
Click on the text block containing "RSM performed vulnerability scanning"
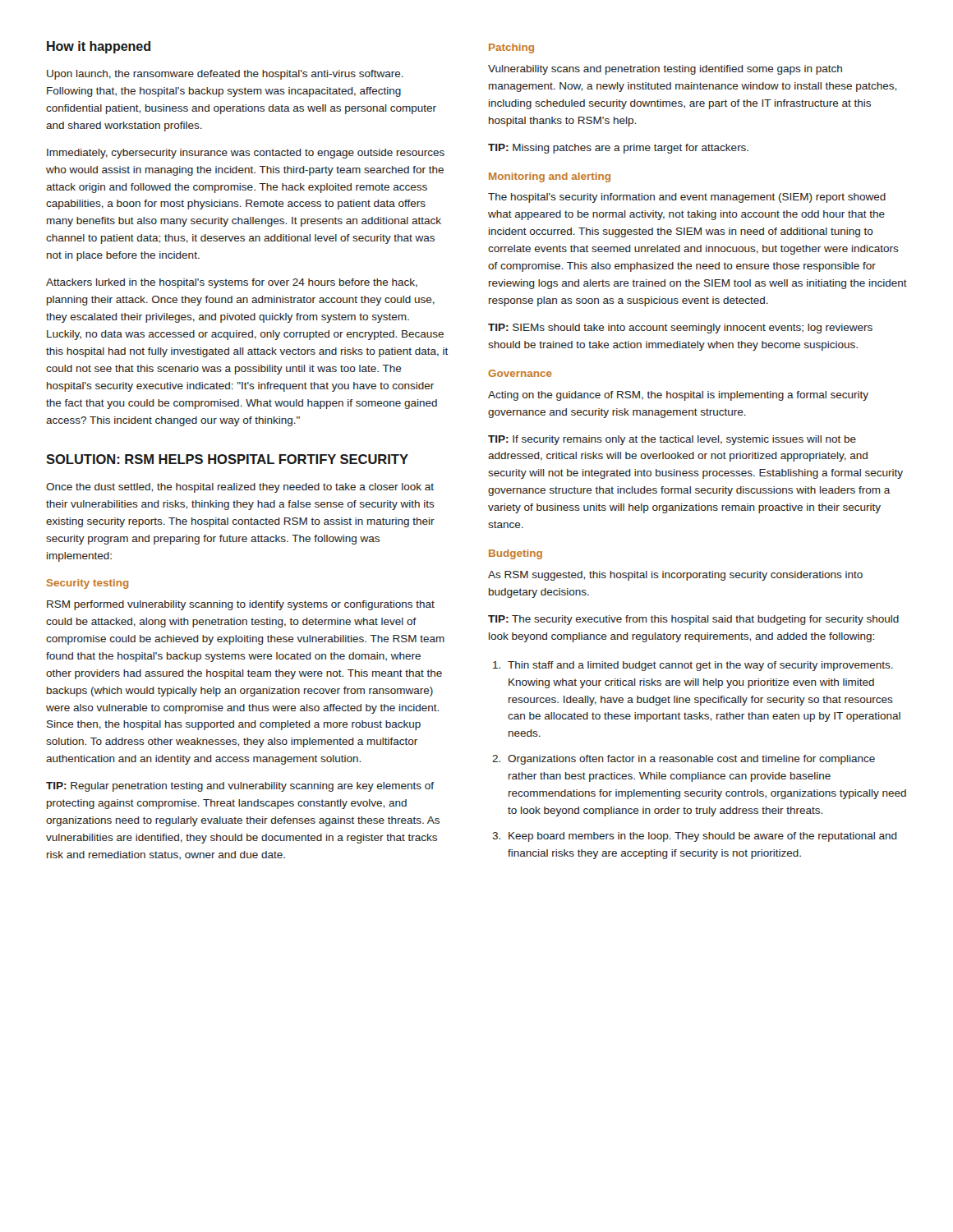tap(247, 682)
